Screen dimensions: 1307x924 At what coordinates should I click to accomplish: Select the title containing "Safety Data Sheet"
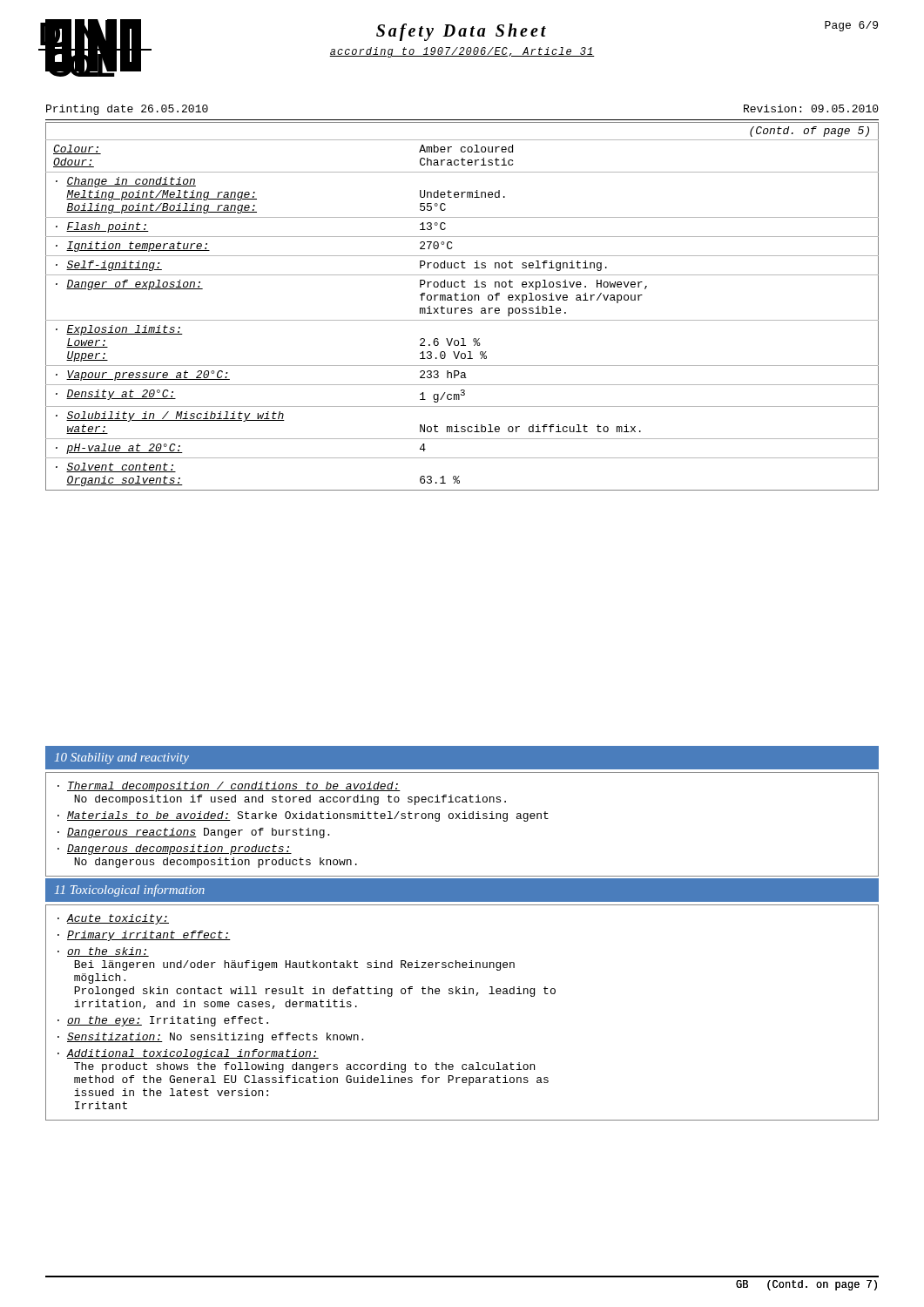pos(462,31)
